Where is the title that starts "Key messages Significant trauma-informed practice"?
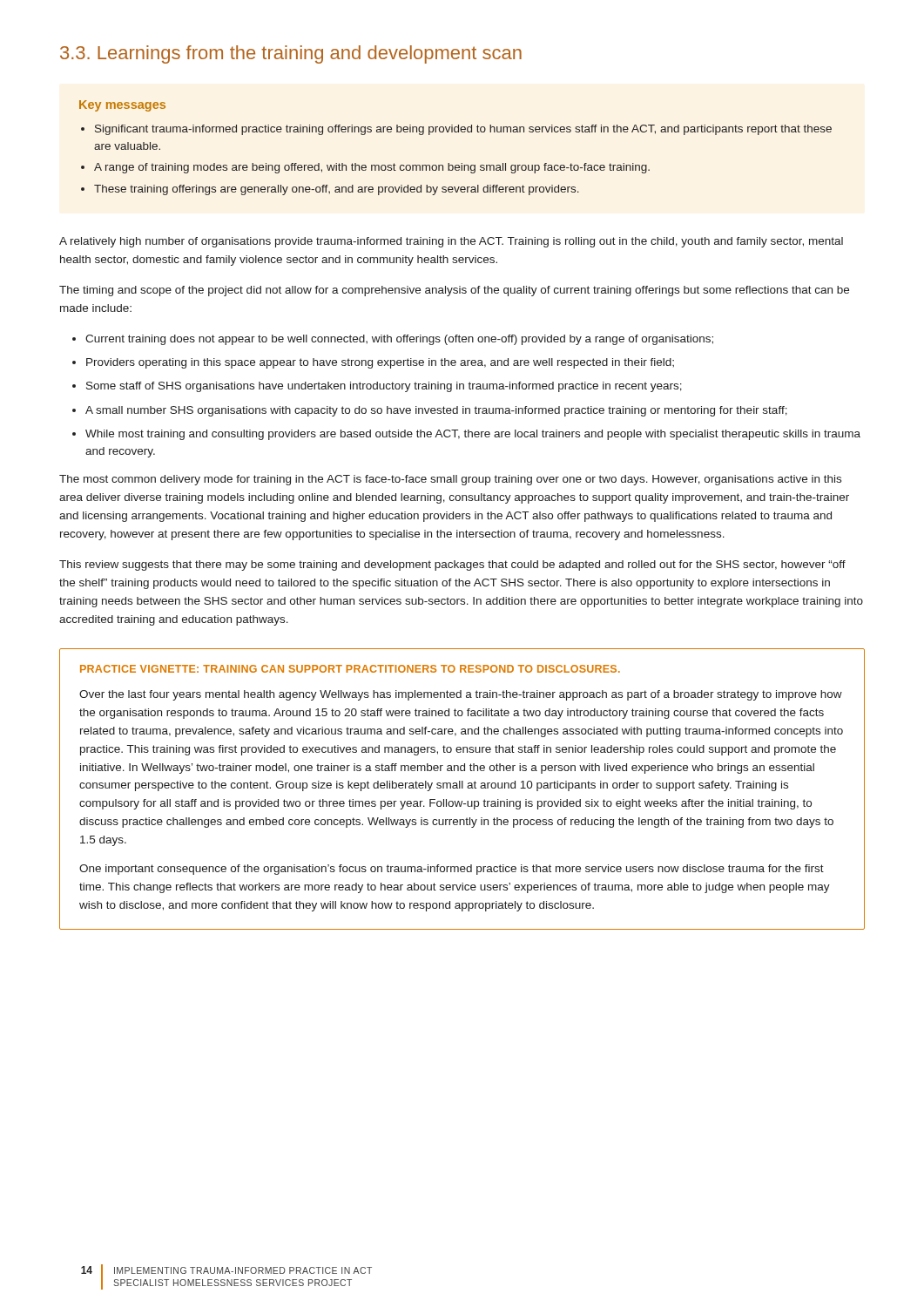This screenshot has height=1307, width=924. [x=122, y=106]
